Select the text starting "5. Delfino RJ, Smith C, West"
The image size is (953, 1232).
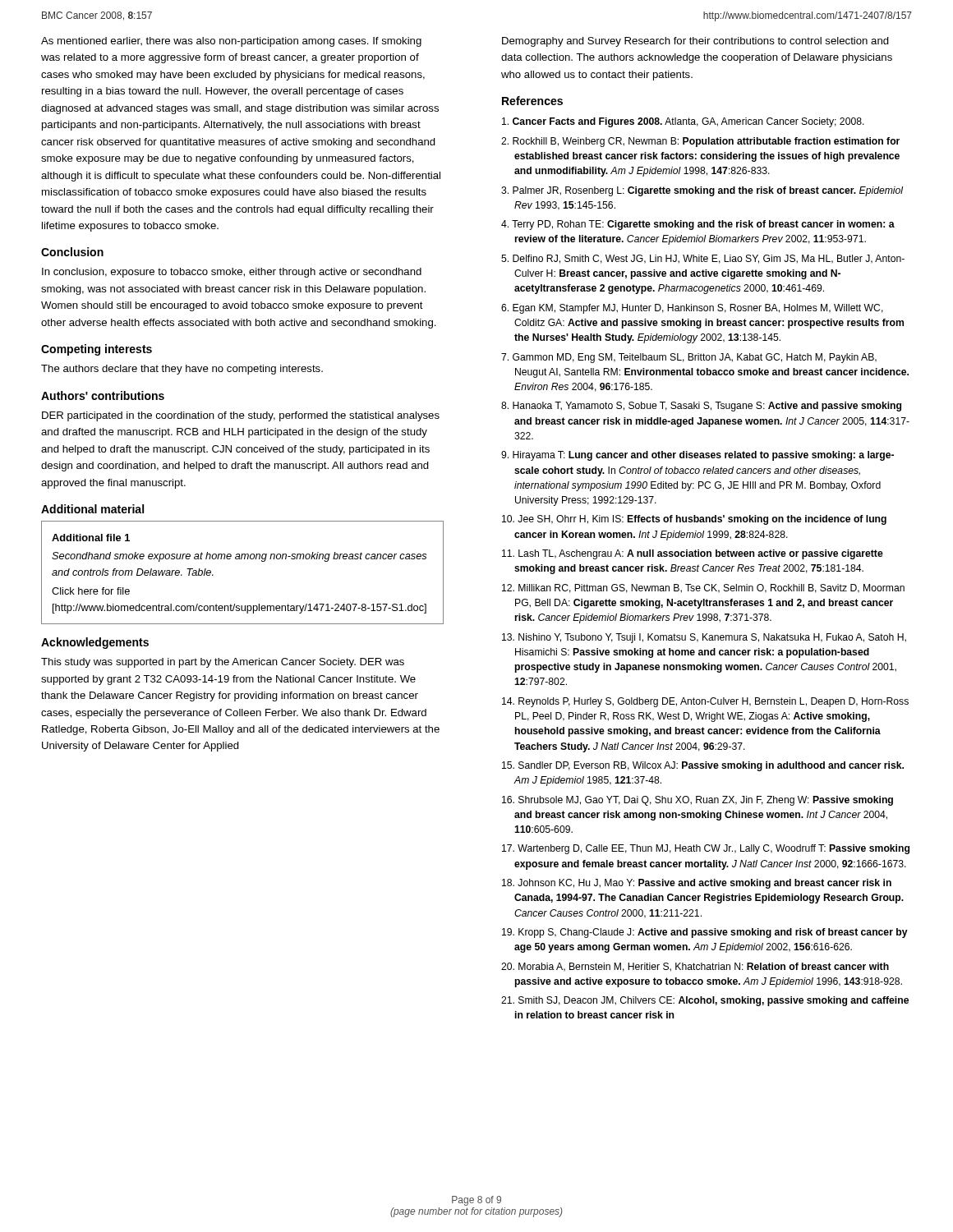tap(703, 274)
